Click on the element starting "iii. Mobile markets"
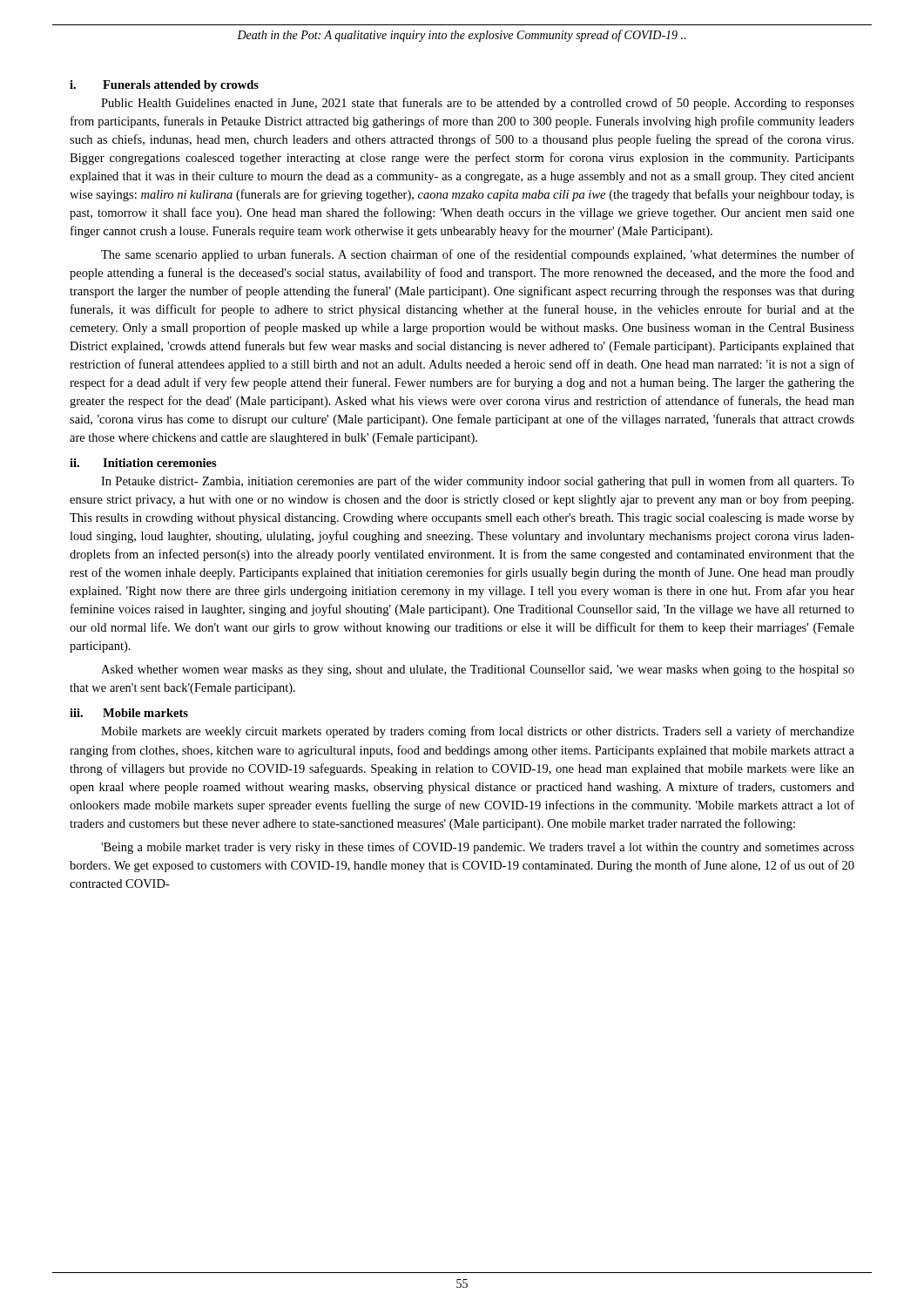Viewport: 924px width, 1307px height. pyautogui.click(x=129, y=714)
